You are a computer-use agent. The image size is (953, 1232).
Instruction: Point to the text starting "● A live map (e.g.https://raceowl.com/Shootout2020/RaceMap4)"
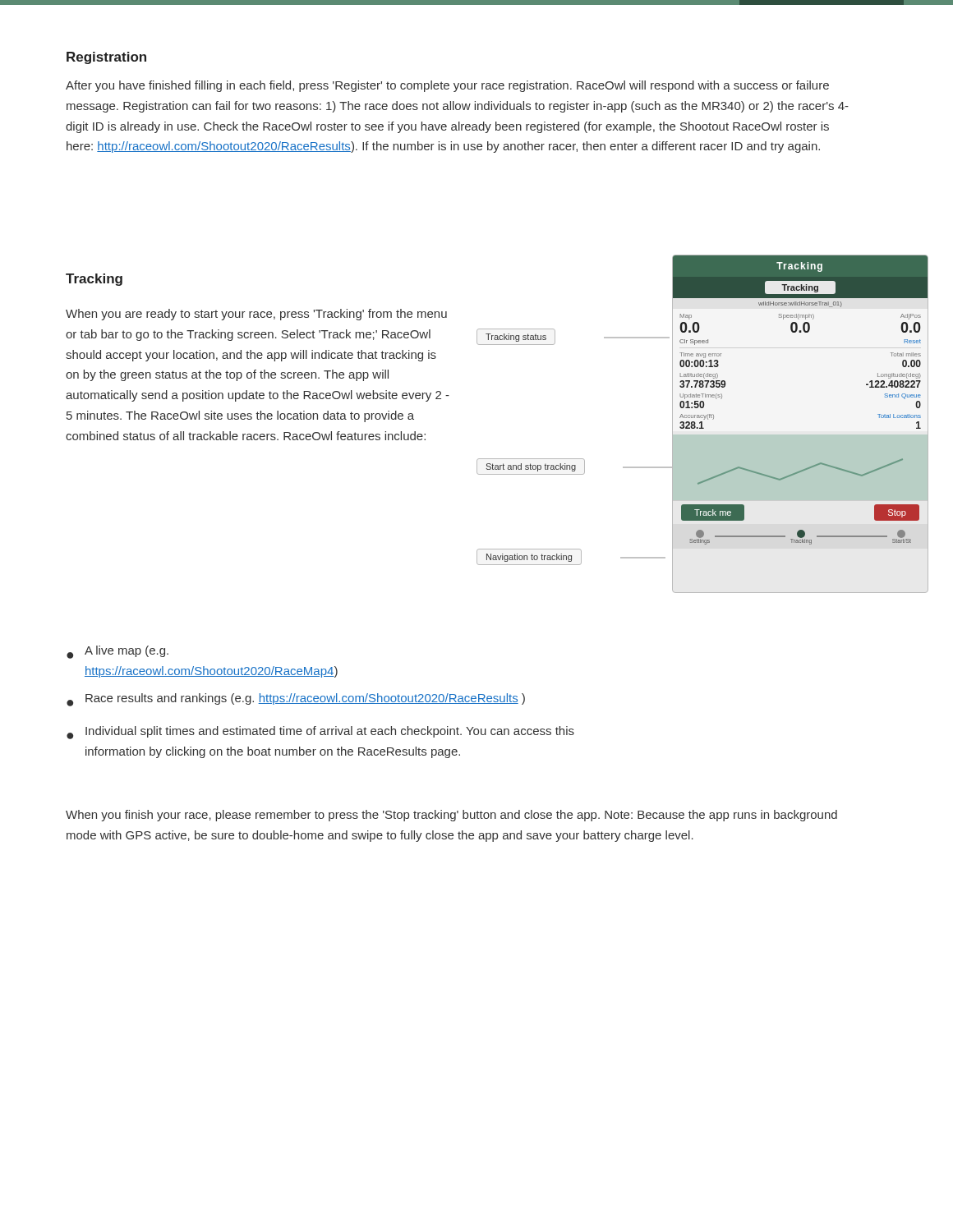coord(202,661)
